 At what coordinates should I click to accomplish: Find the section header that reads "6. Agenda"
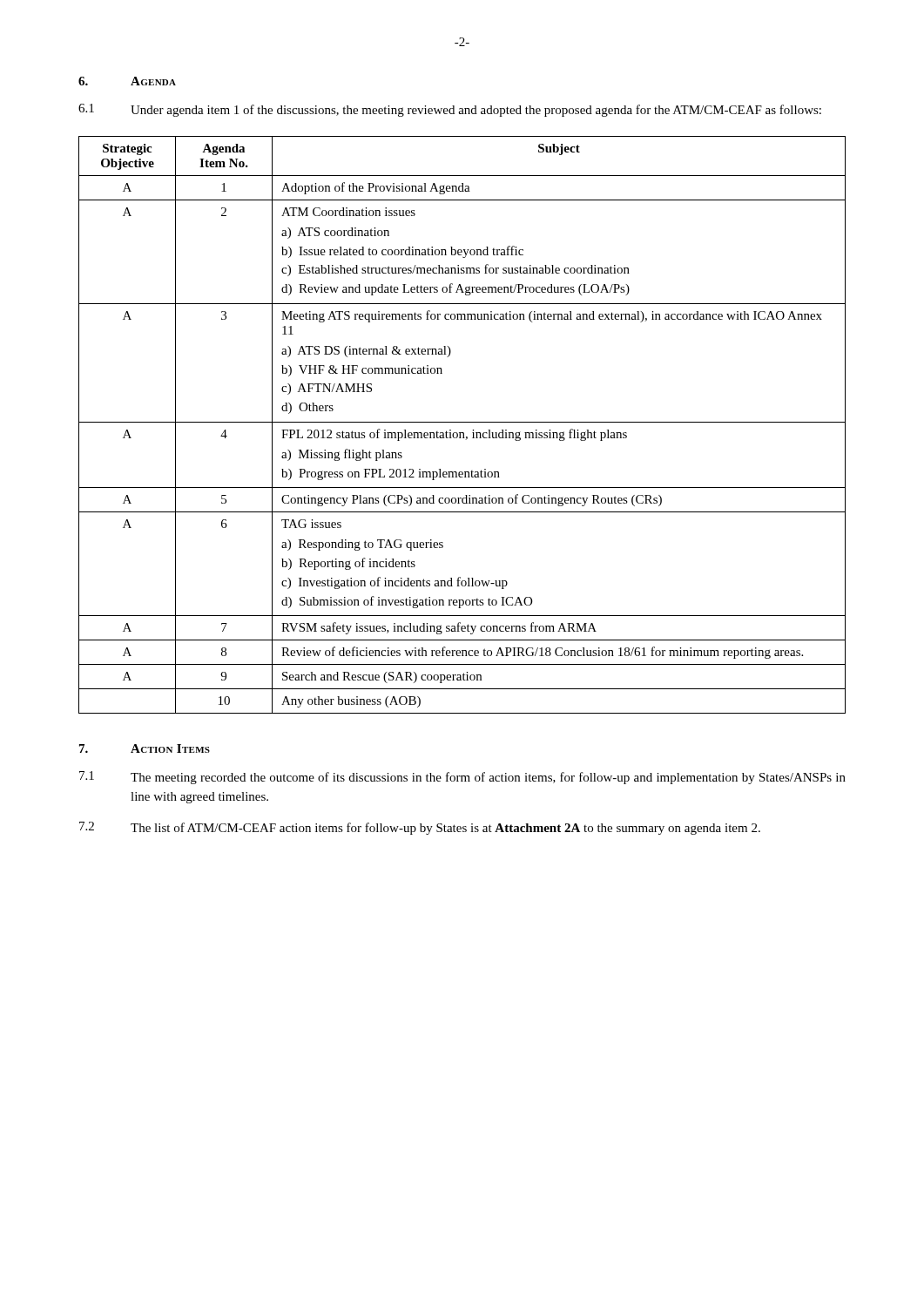tap(127, 81)
